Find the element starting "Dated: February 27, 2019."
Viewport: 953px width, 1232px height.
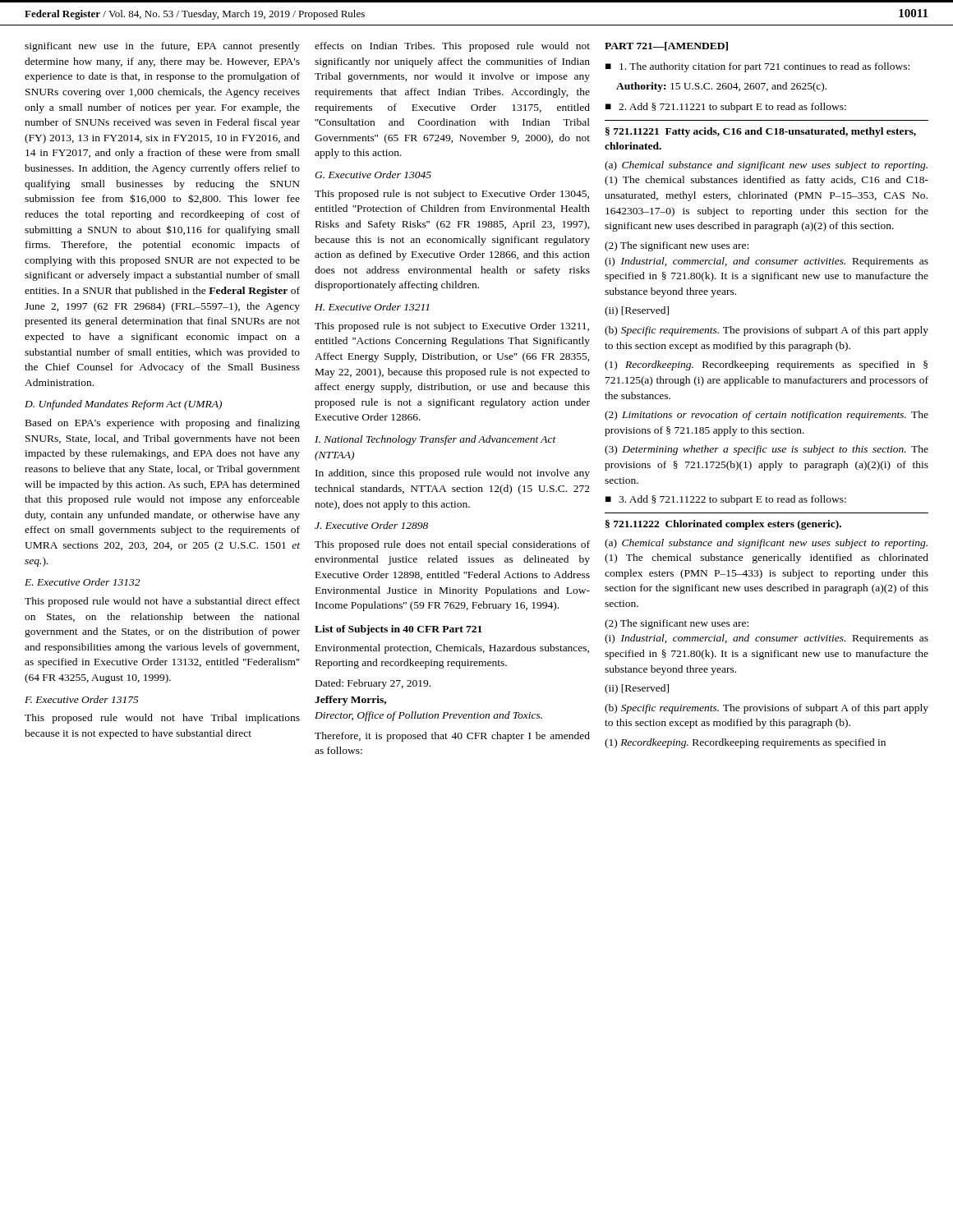pos(373,683)
